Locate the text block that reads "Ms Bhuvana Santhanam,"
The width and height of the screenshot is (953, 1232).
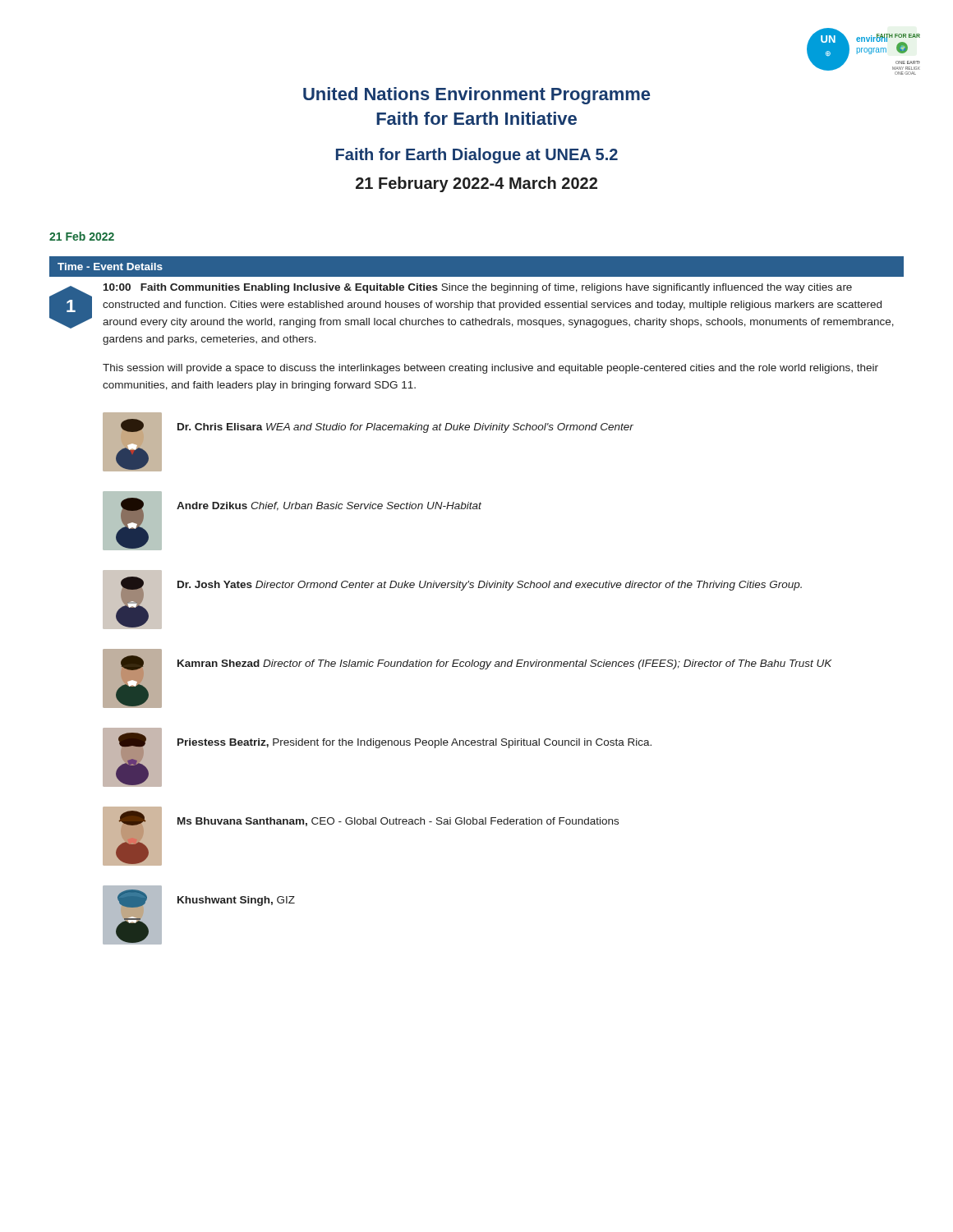point(398,821)
